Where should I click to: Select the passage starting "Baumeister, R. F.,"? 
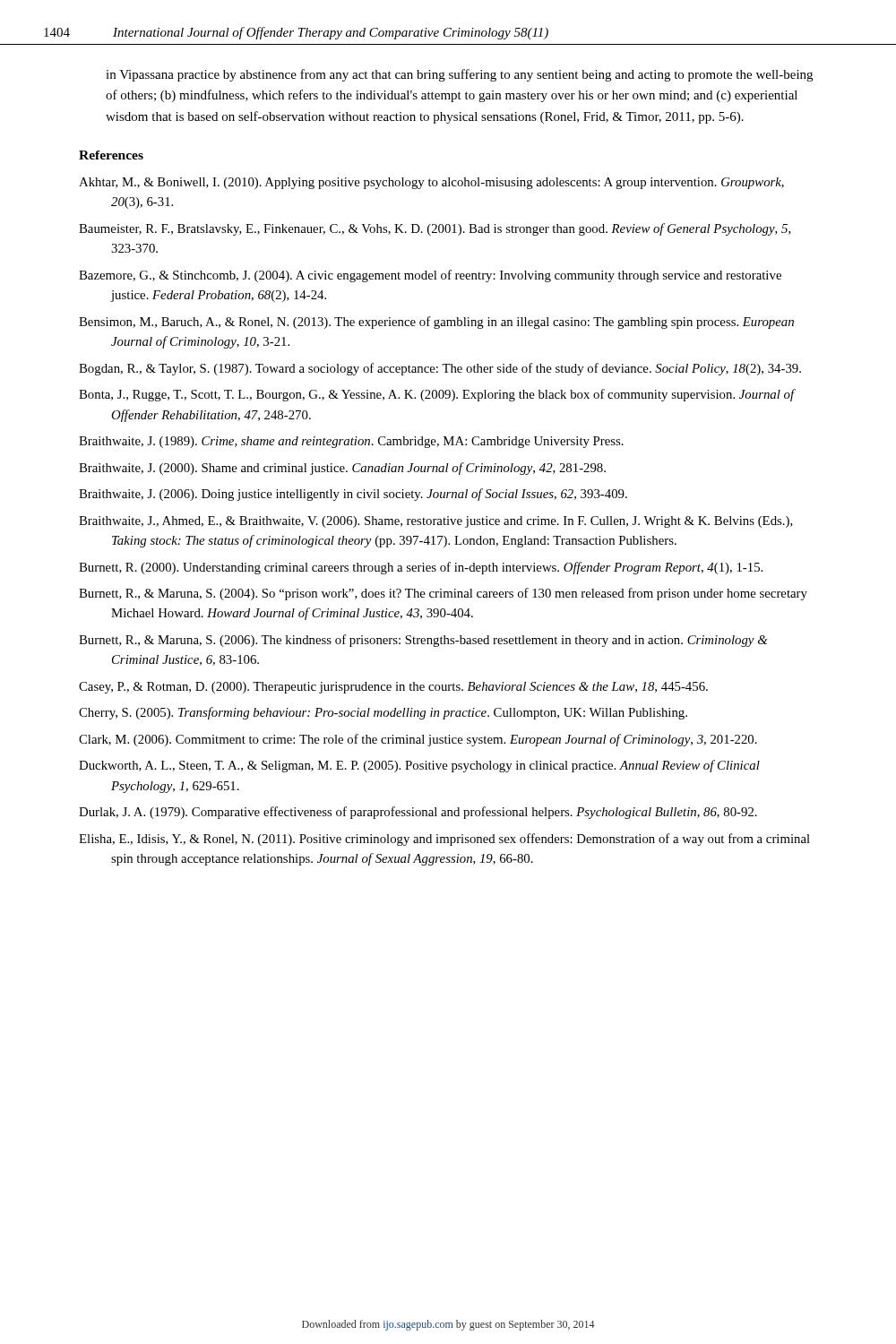click(x=435, y=238)
